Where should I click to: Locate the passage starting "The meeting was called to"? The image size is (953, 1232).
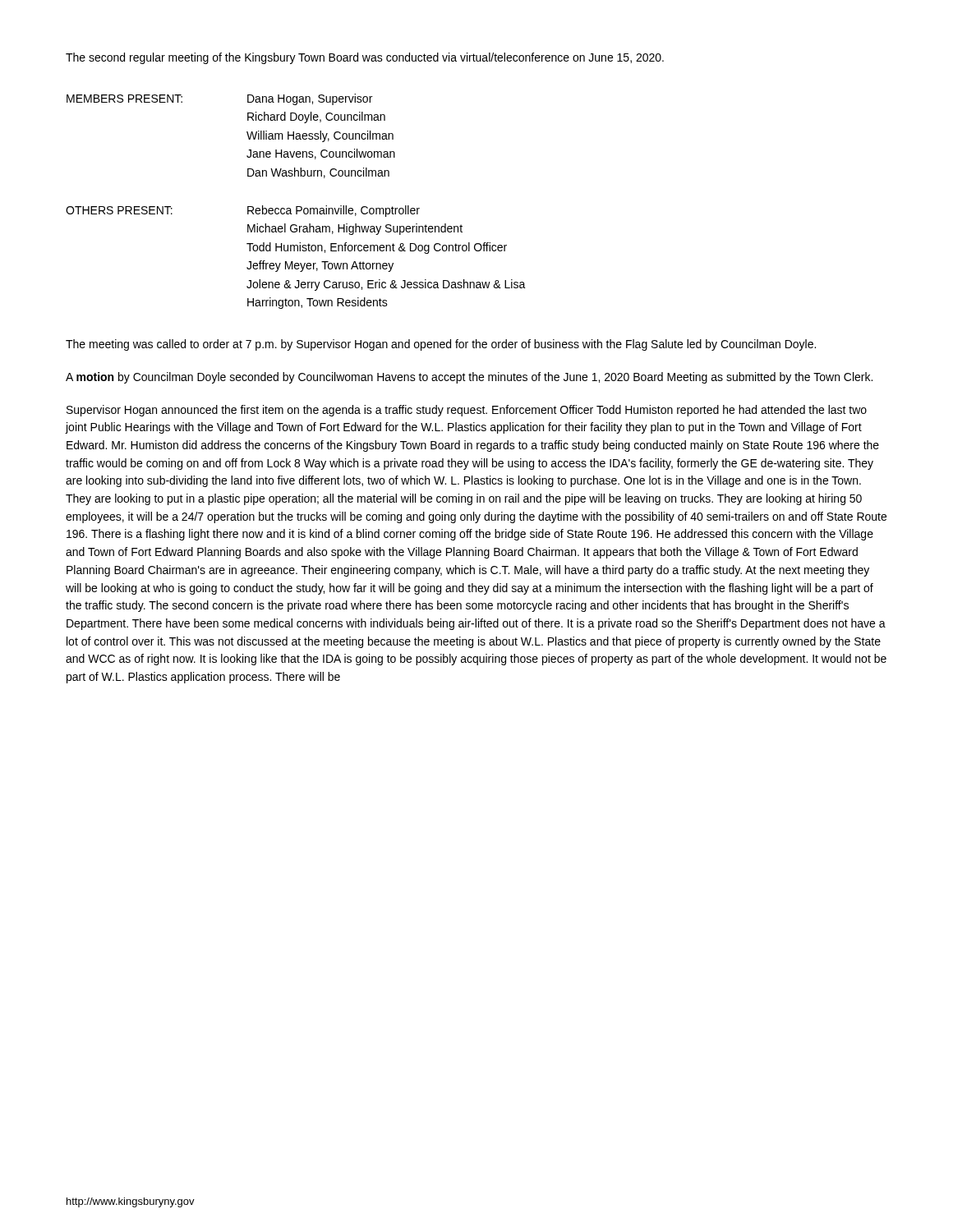click(441, 344)
